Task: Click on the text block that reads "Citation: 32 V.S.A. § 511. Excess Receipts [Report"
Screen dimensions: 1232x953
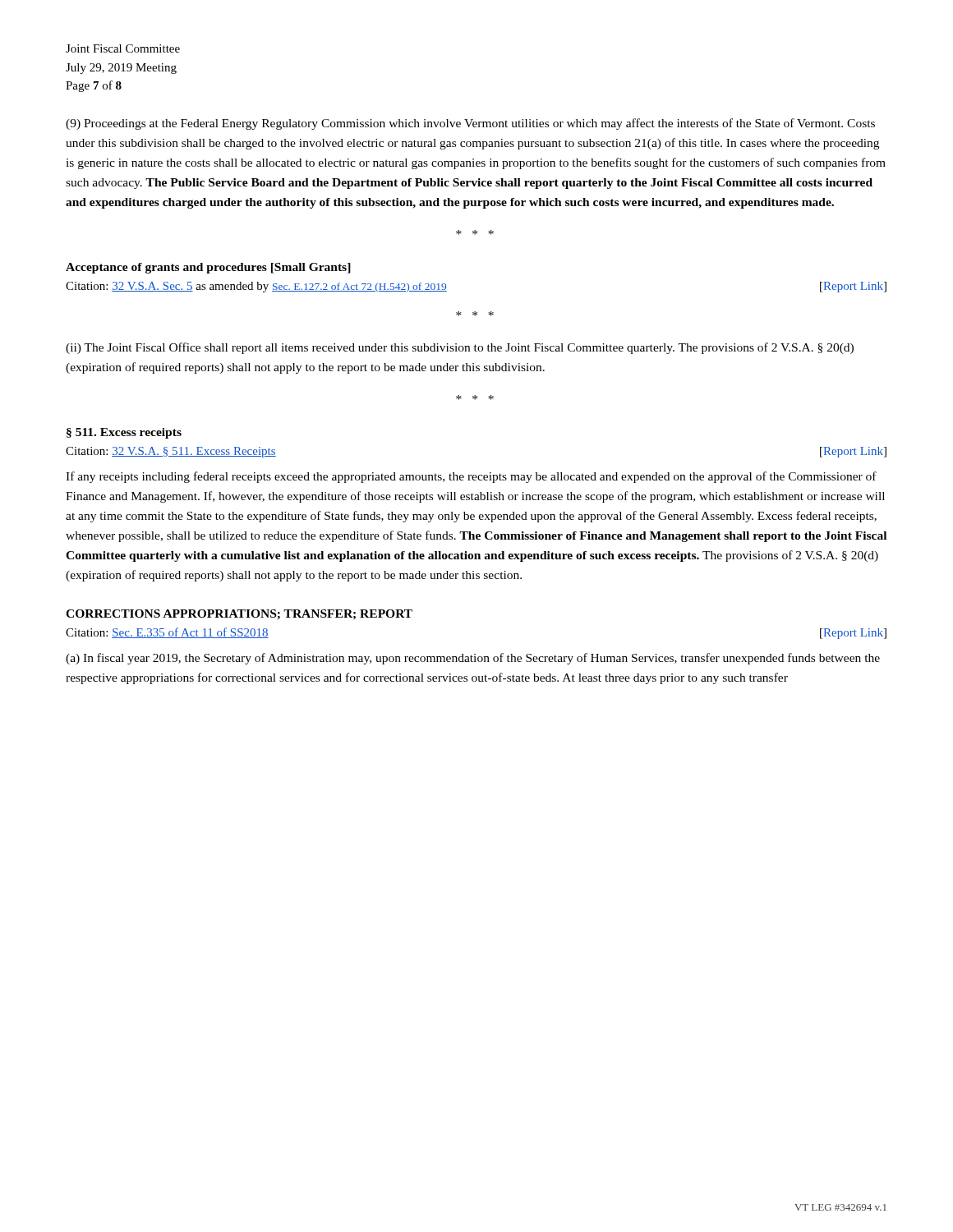Action: click(165, 452)
